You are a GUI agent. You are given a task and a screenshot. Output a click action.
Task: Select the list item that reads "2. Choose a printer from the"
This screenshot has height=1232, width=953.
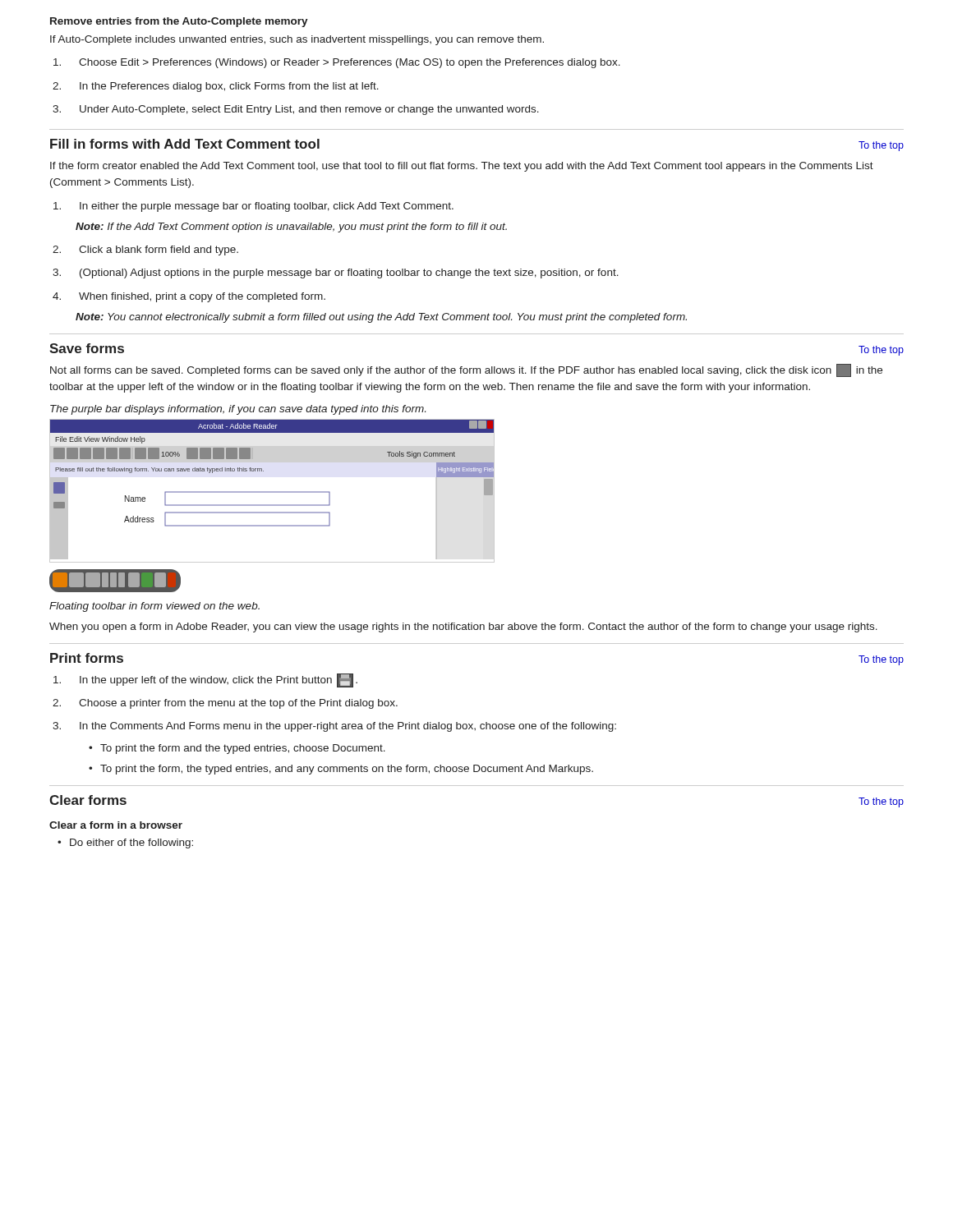coord(224,703)
